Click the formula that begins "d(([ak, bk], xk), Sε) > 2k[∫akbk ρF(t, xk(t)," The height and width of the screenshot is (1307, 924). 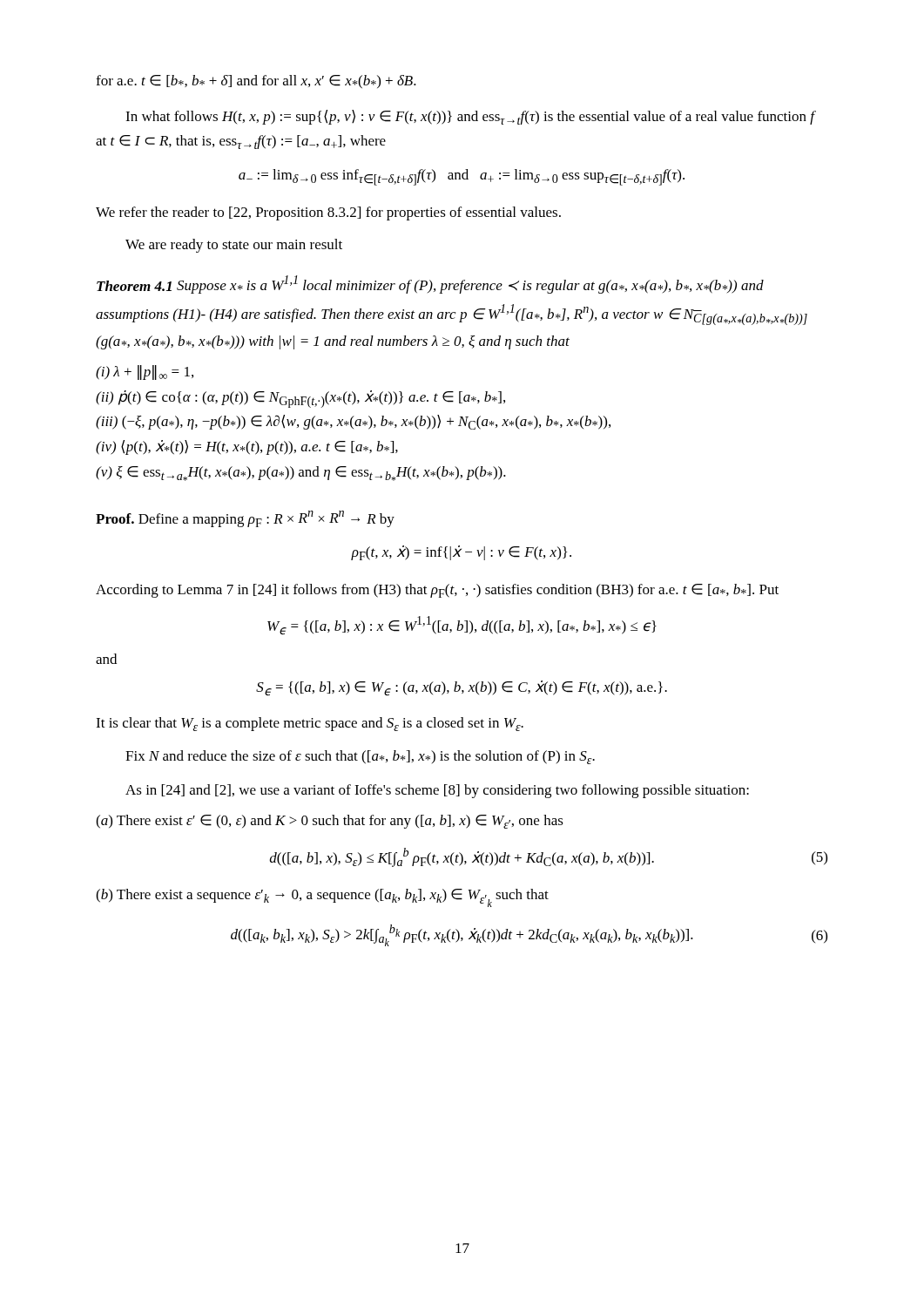coord(462,936)
